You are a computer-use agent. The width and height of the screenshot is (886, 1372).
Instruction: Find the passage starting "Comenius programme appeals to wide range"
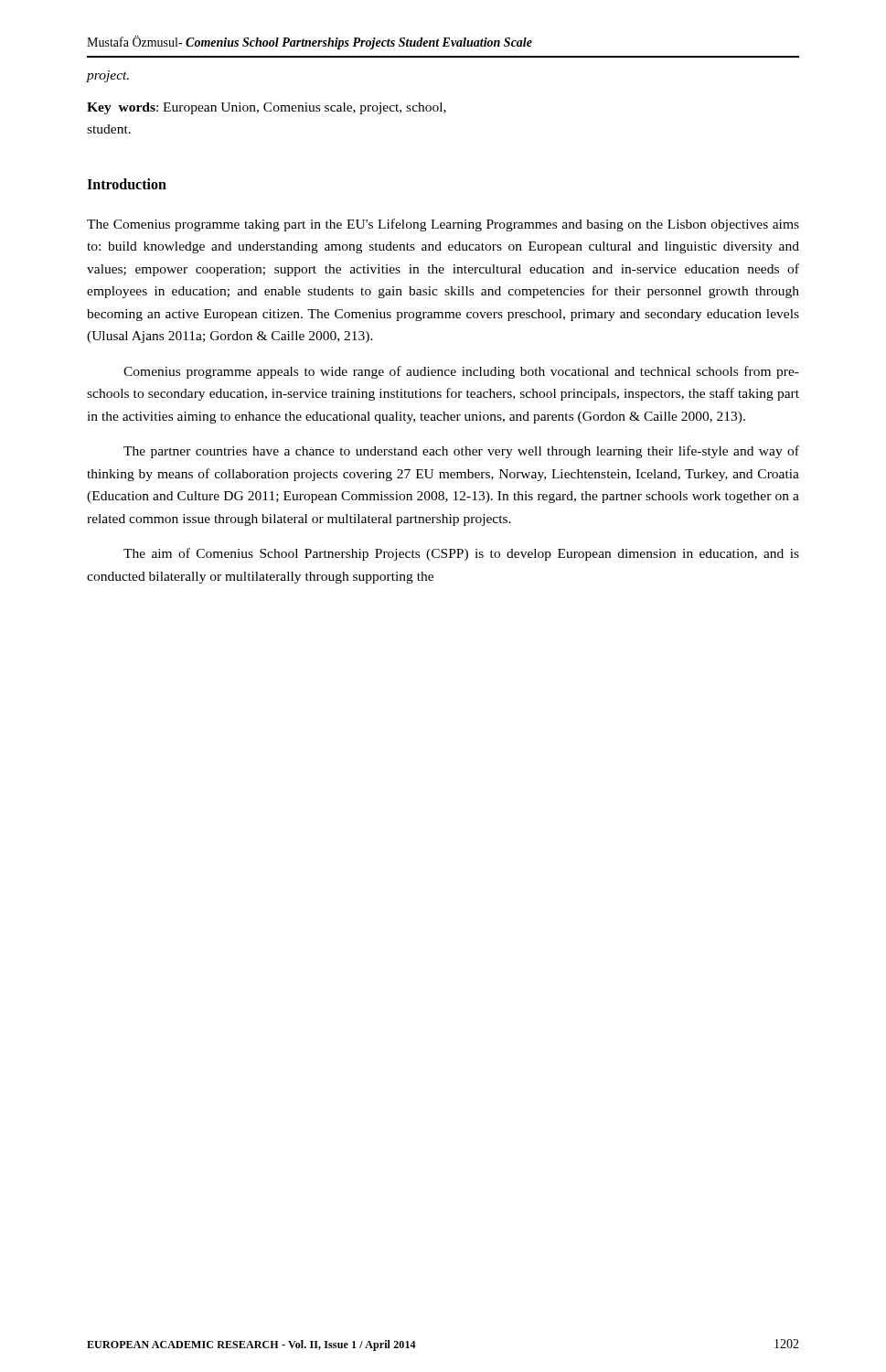click(443, 393)
